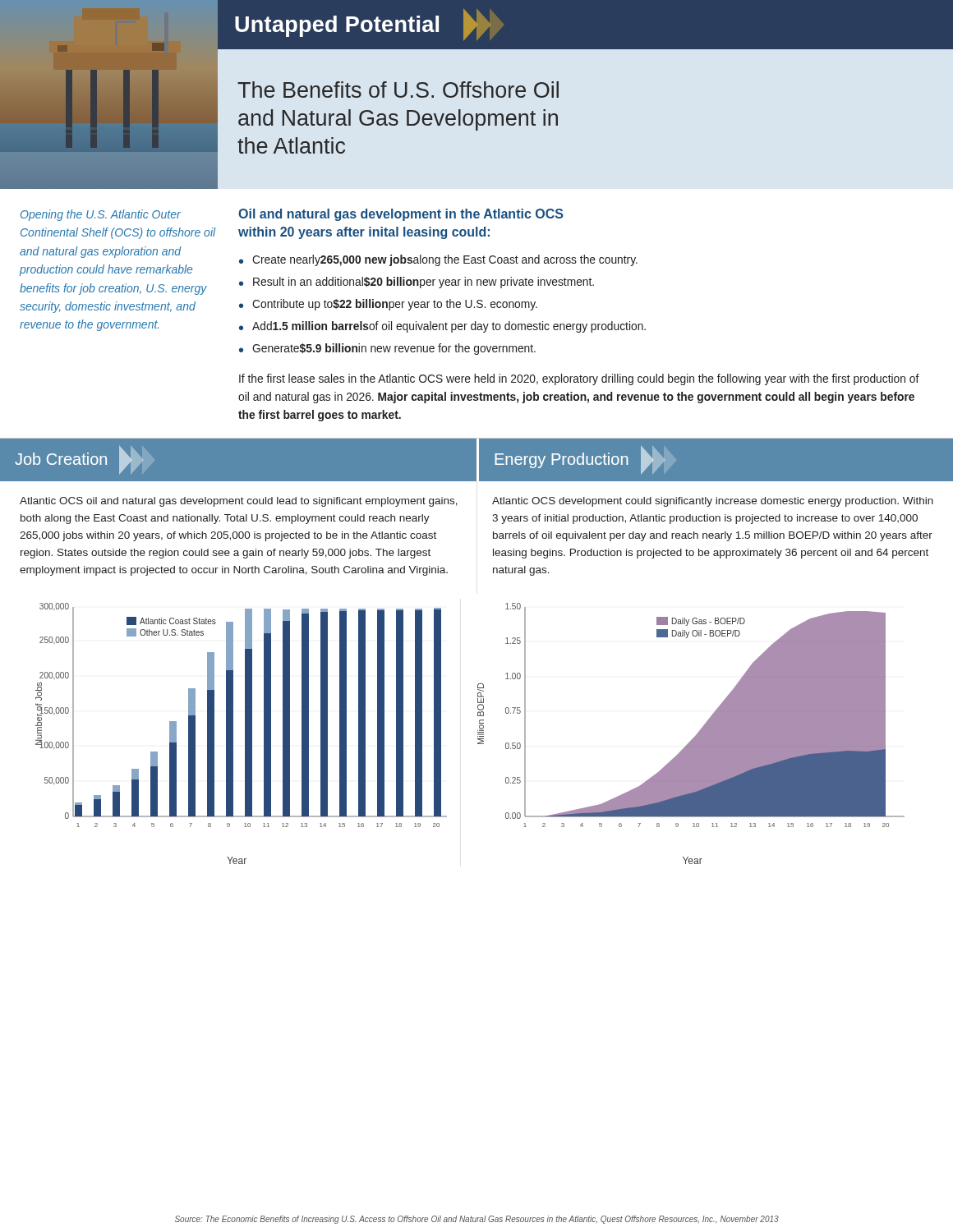Select the text block that reads "Atlantic OCS oil and natural"
Viewport: 953px width, 1232px height.
coord(239,535)
